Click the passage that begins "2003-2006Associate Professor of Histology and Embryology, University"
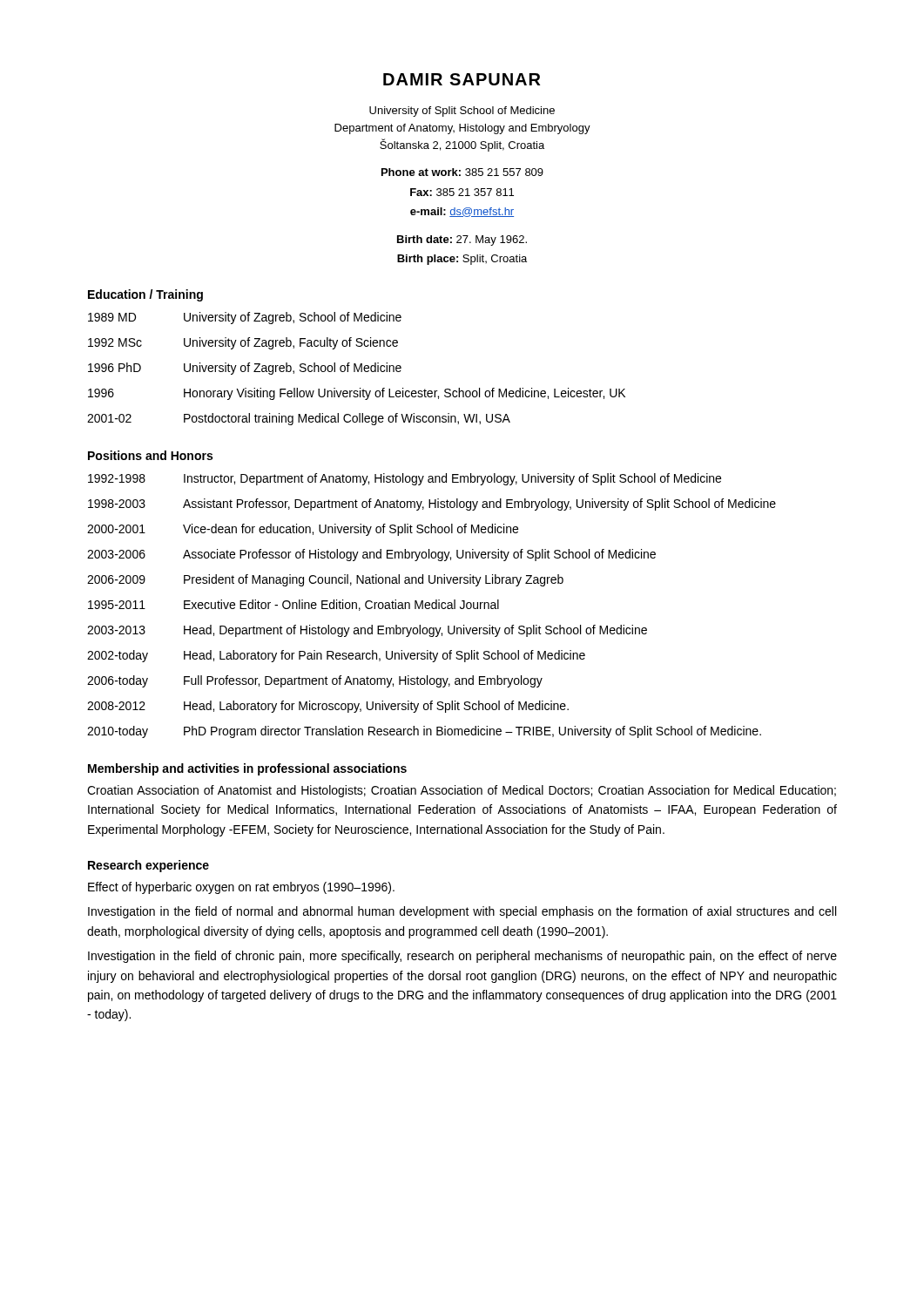 coord(462,554)
